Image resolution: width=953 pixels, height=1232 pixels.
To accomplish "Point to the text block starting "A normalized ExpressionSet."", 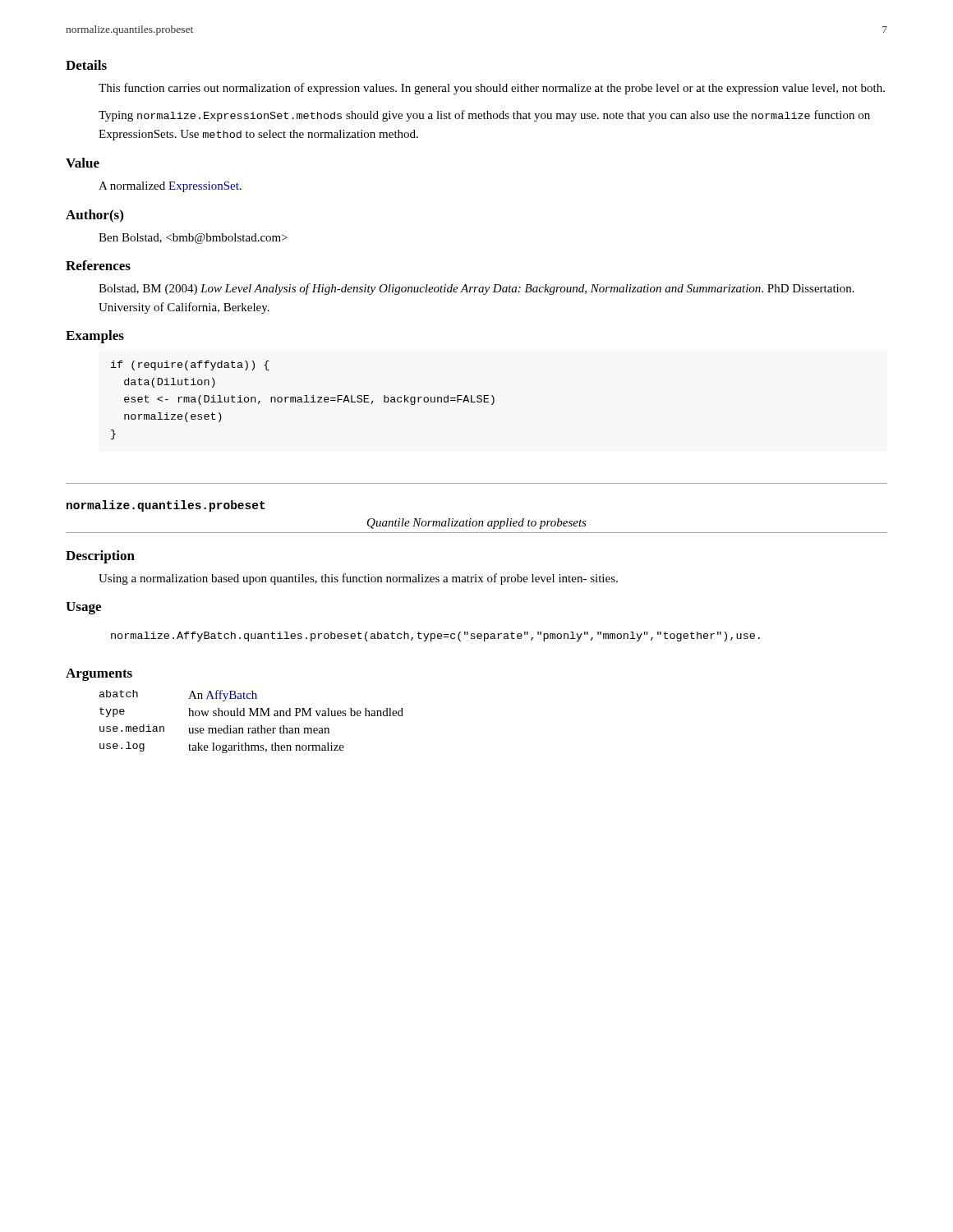I will point(170,186).
